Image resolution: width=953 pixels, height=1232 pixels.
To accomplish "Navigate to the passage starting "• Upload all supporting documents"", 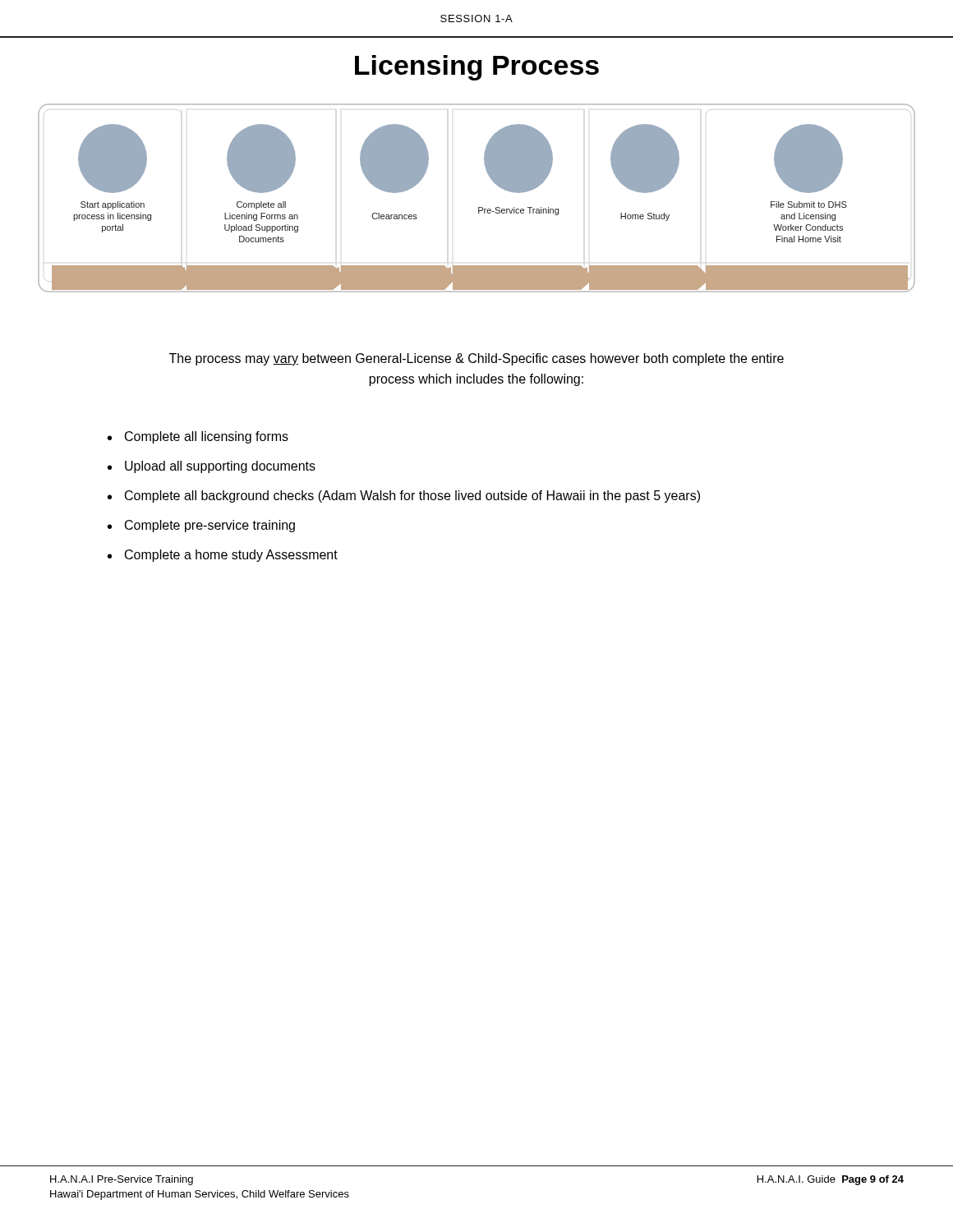I will [211, 467].
